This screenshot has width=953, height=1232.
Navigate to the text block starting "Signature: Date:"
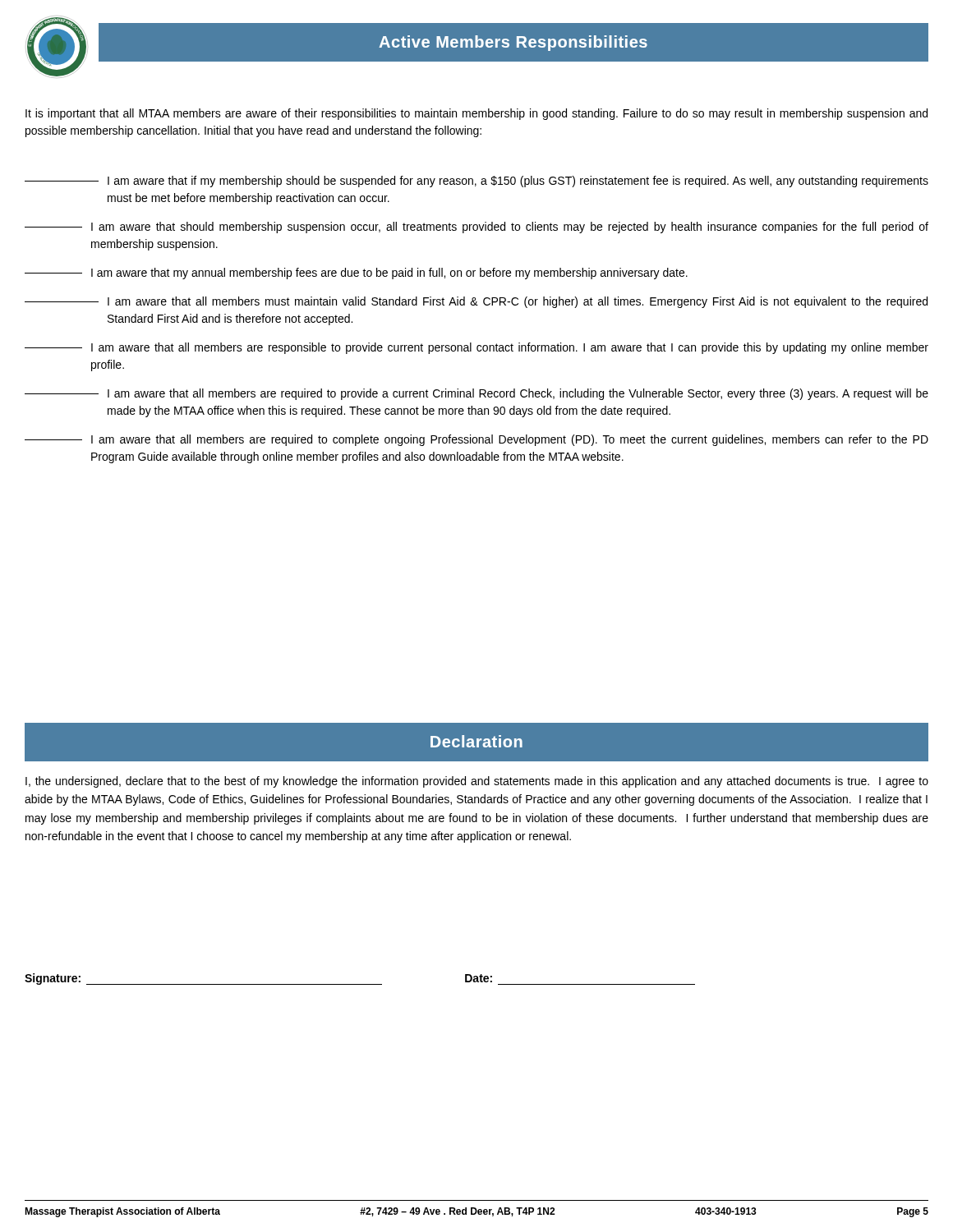coord(360,977)
